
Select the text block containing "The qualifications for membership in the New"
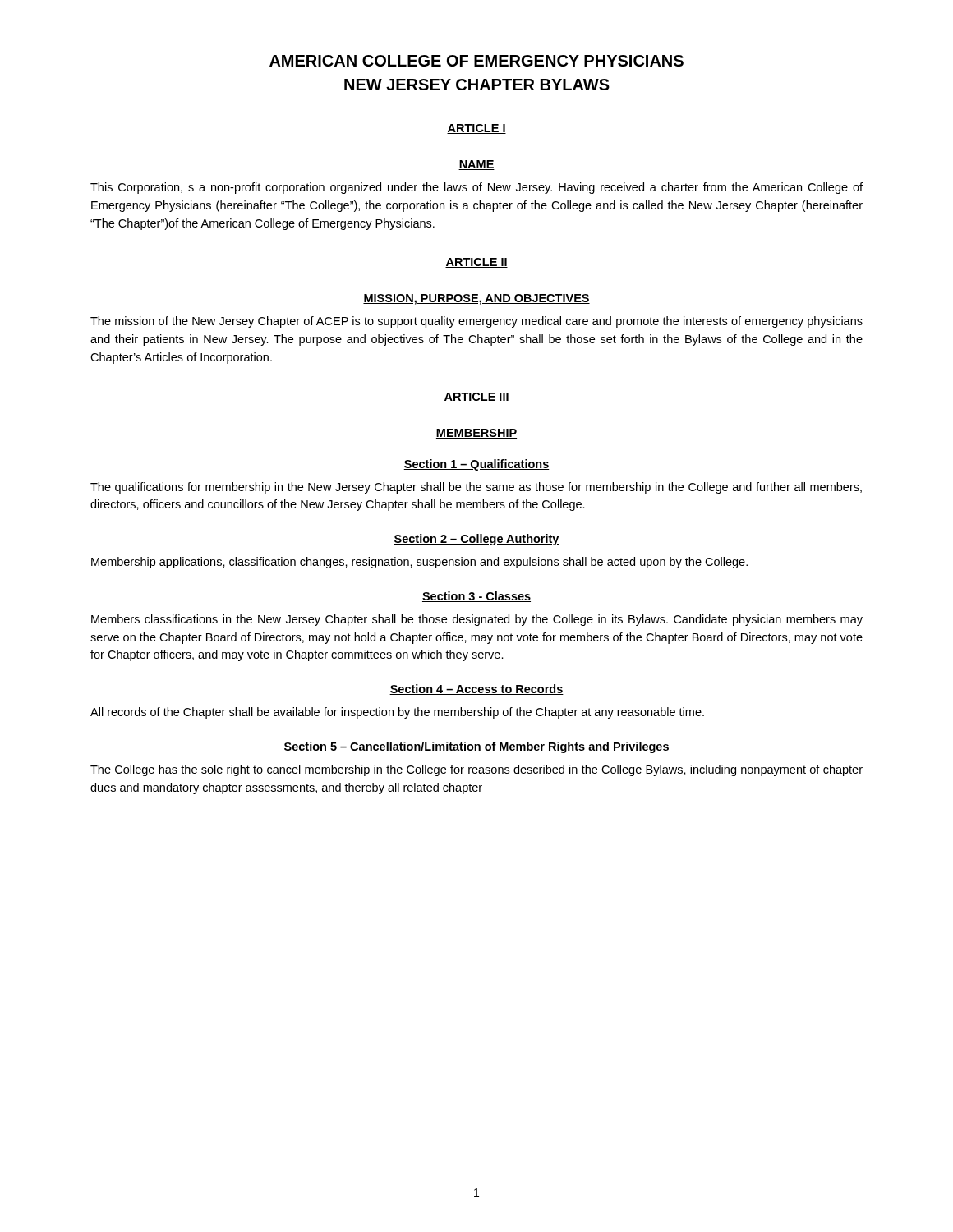[x=476, y=496]
